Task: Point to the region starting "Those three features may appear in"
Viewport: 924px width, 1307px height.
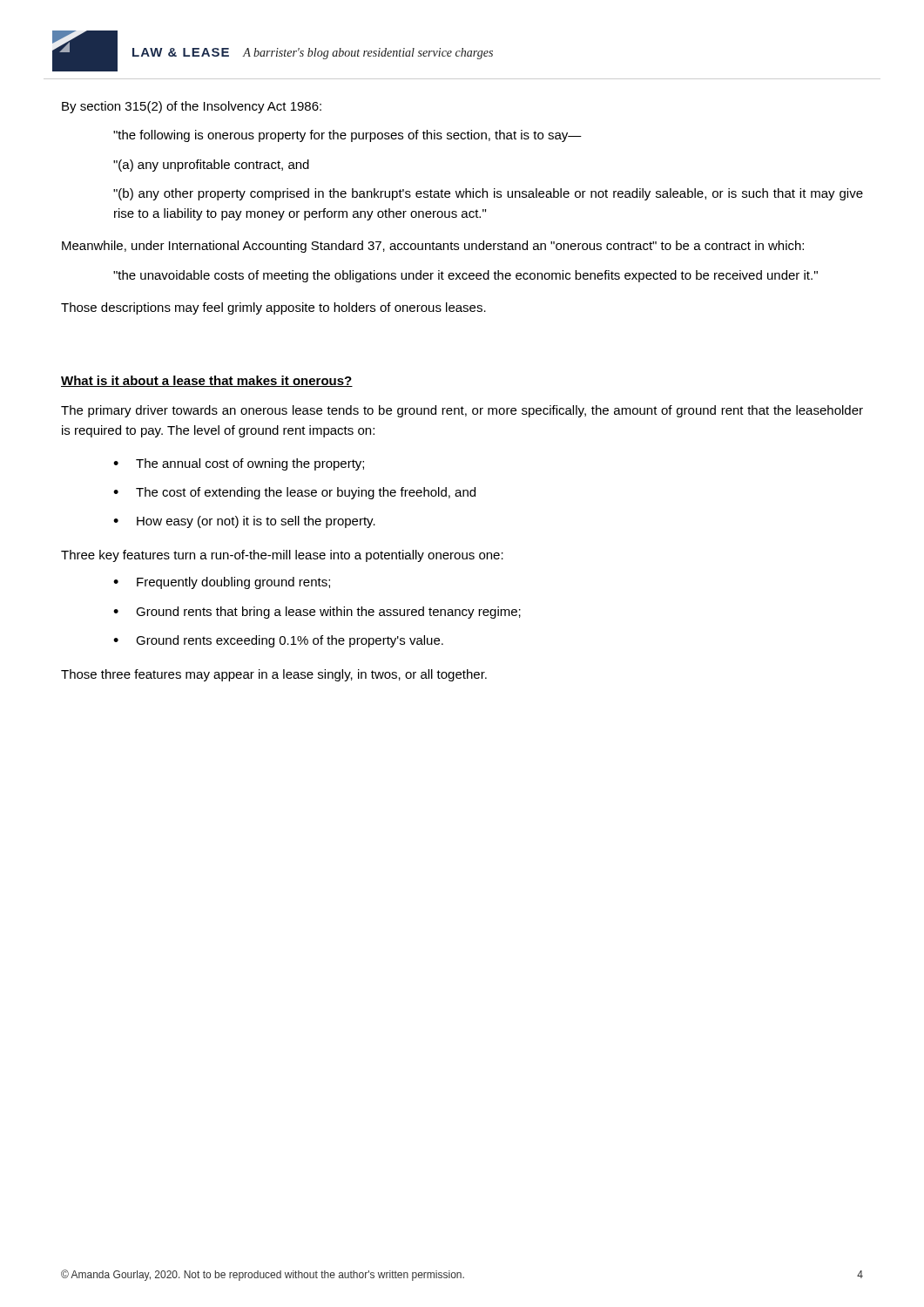Action: [x=274, y=674]
